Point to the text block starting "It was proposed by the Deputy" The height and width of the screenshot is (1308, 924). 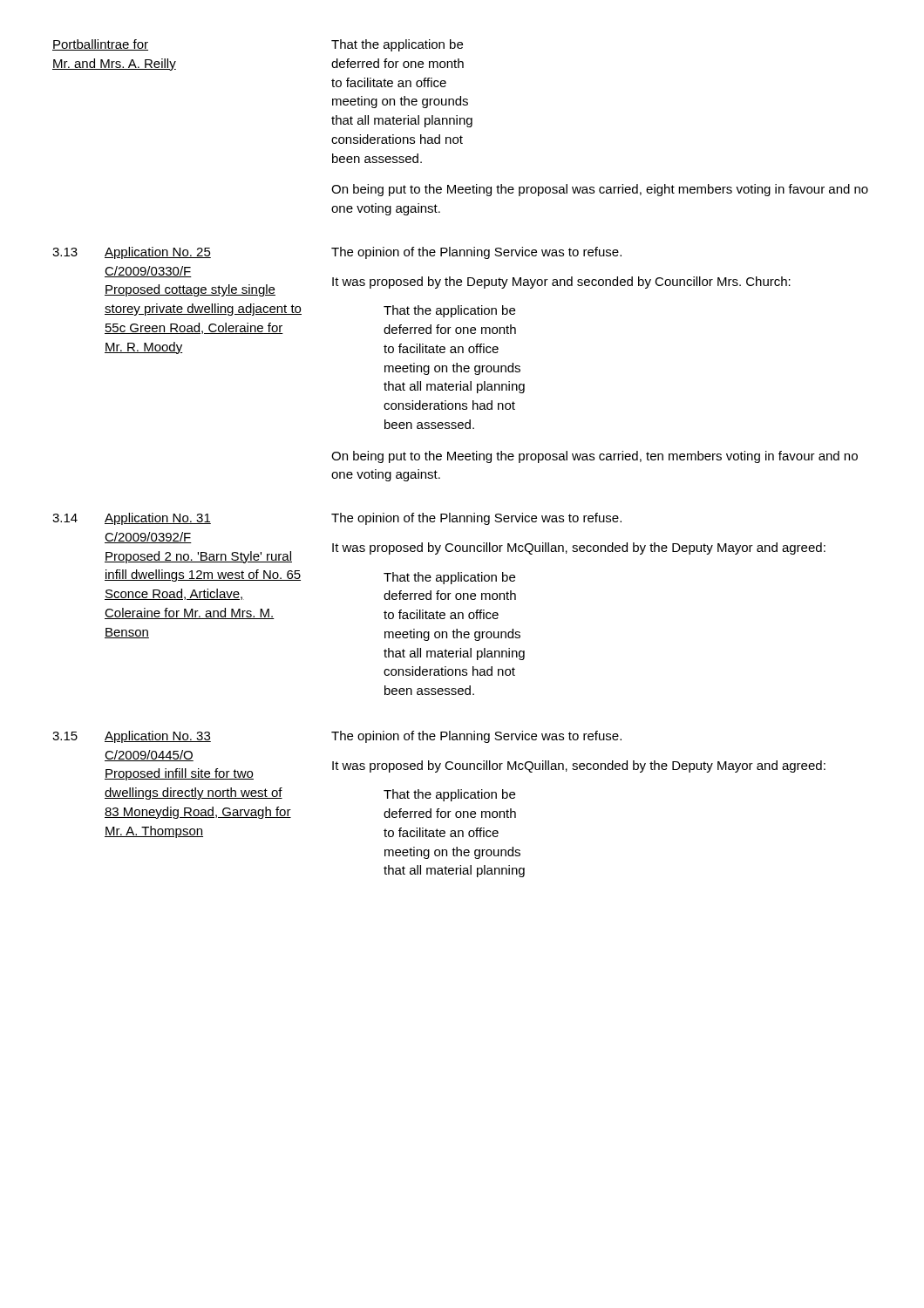(561, 281)
